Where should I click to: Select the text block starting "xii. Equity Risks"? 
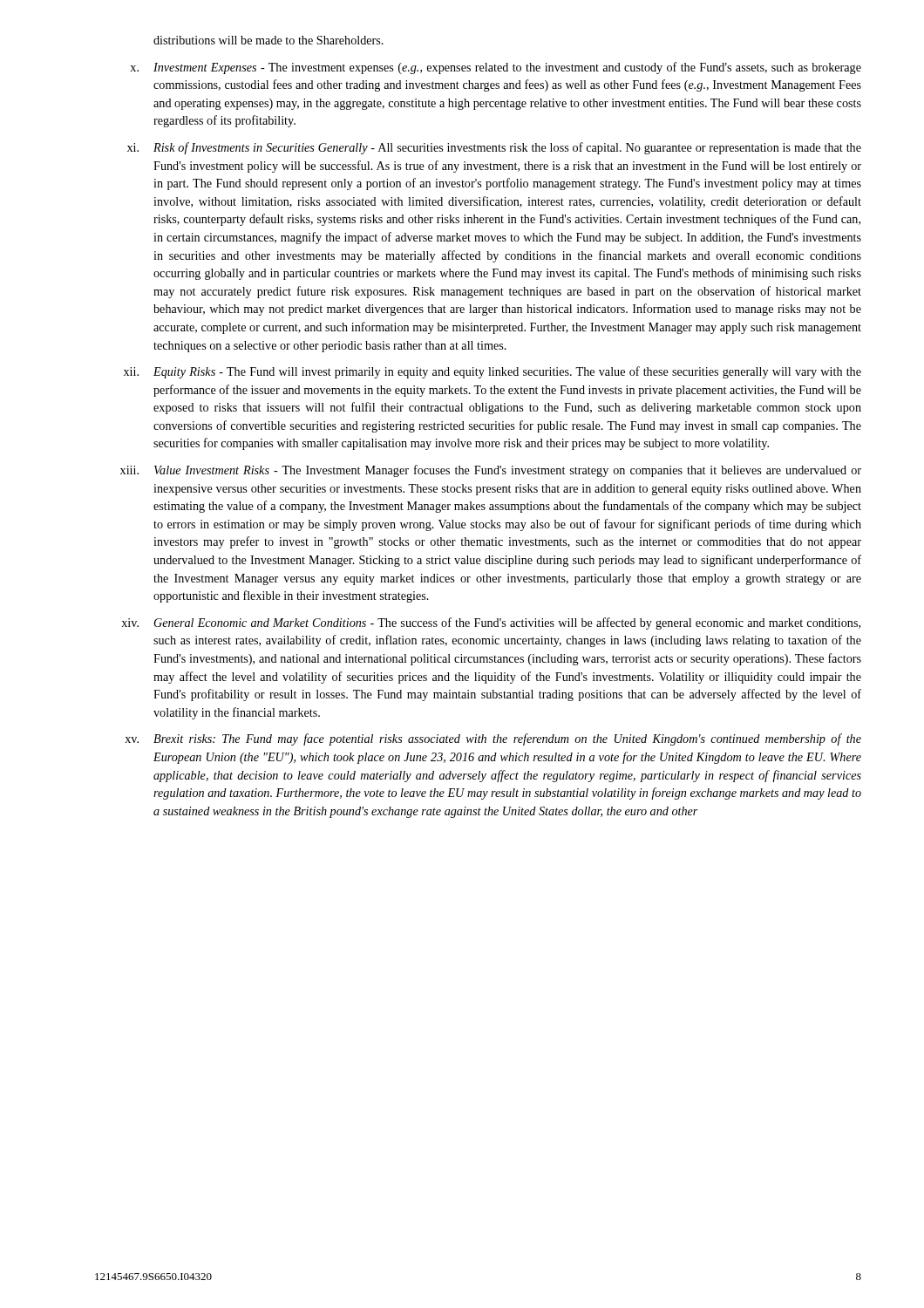478,408
